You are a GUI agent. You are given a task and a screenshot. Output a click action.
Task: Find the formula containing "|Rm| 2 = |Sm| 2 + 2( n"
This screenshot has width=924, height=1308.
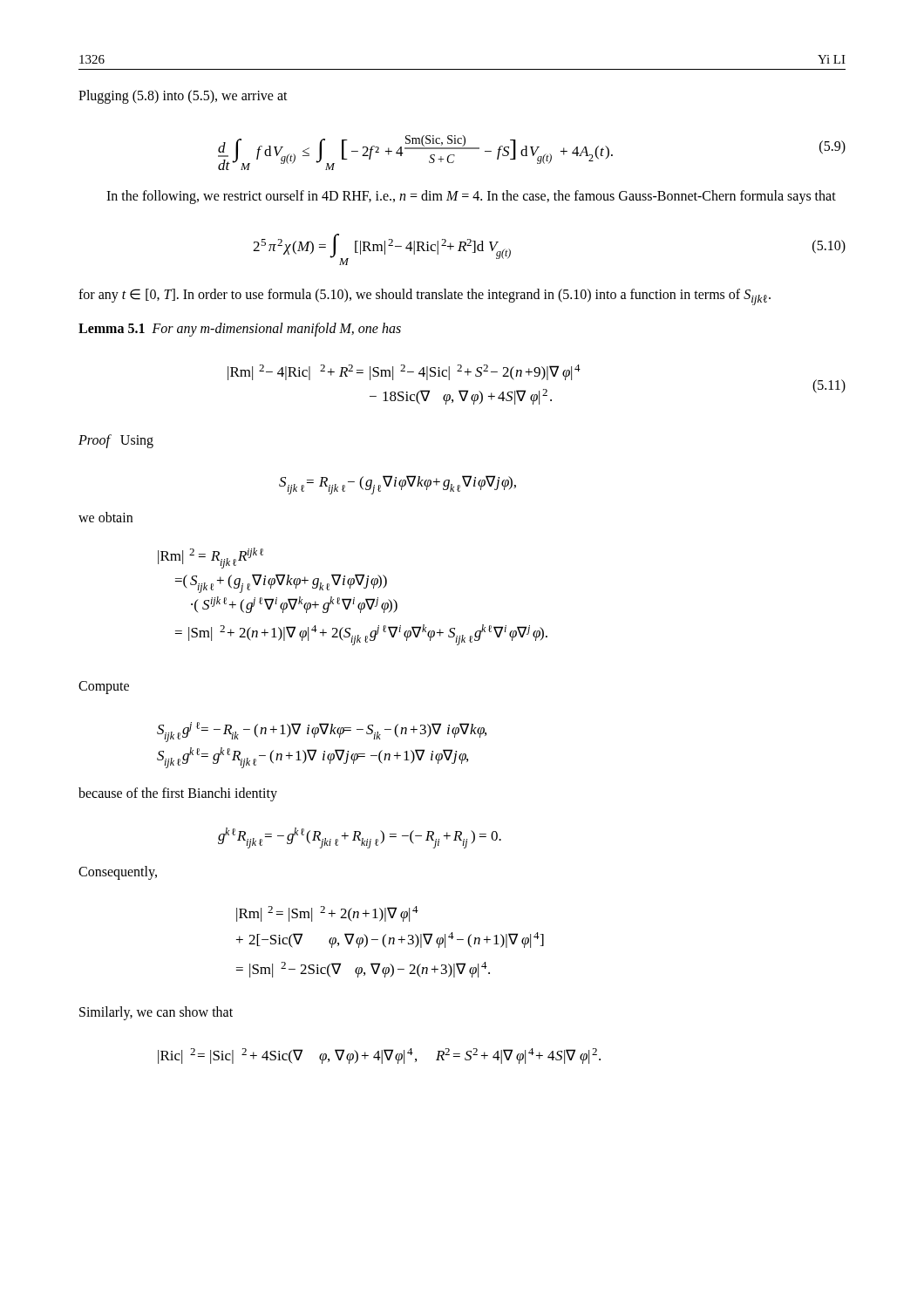click(462, 943)
